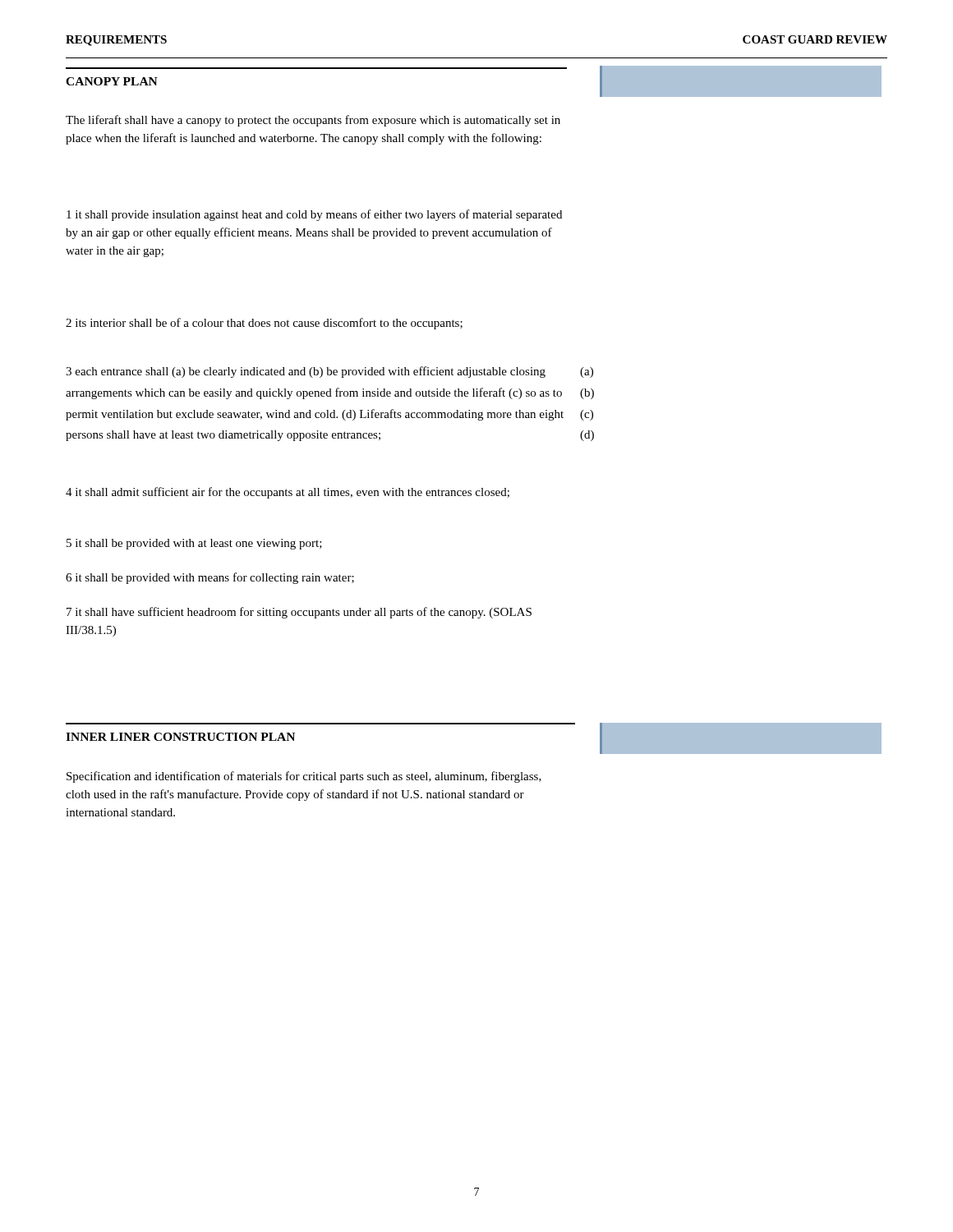Locate the section header that opens with "INNER LINER CONSTRUCTION"
Screen dimensions: 1232x953
click(x=181, y=736)
